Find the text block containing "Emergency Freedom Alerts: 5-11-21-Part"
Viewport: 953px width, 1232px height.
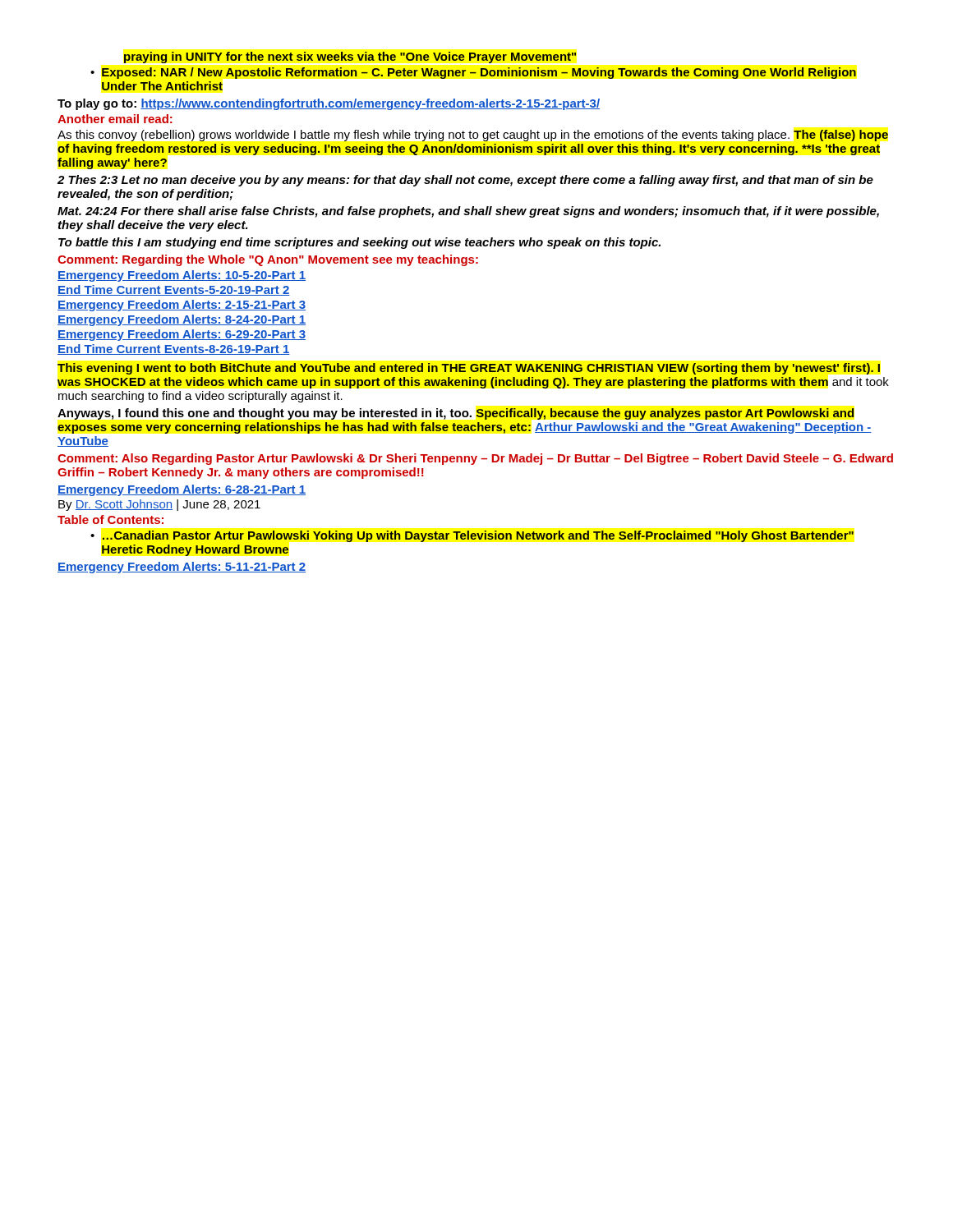(x=182, y=566)
